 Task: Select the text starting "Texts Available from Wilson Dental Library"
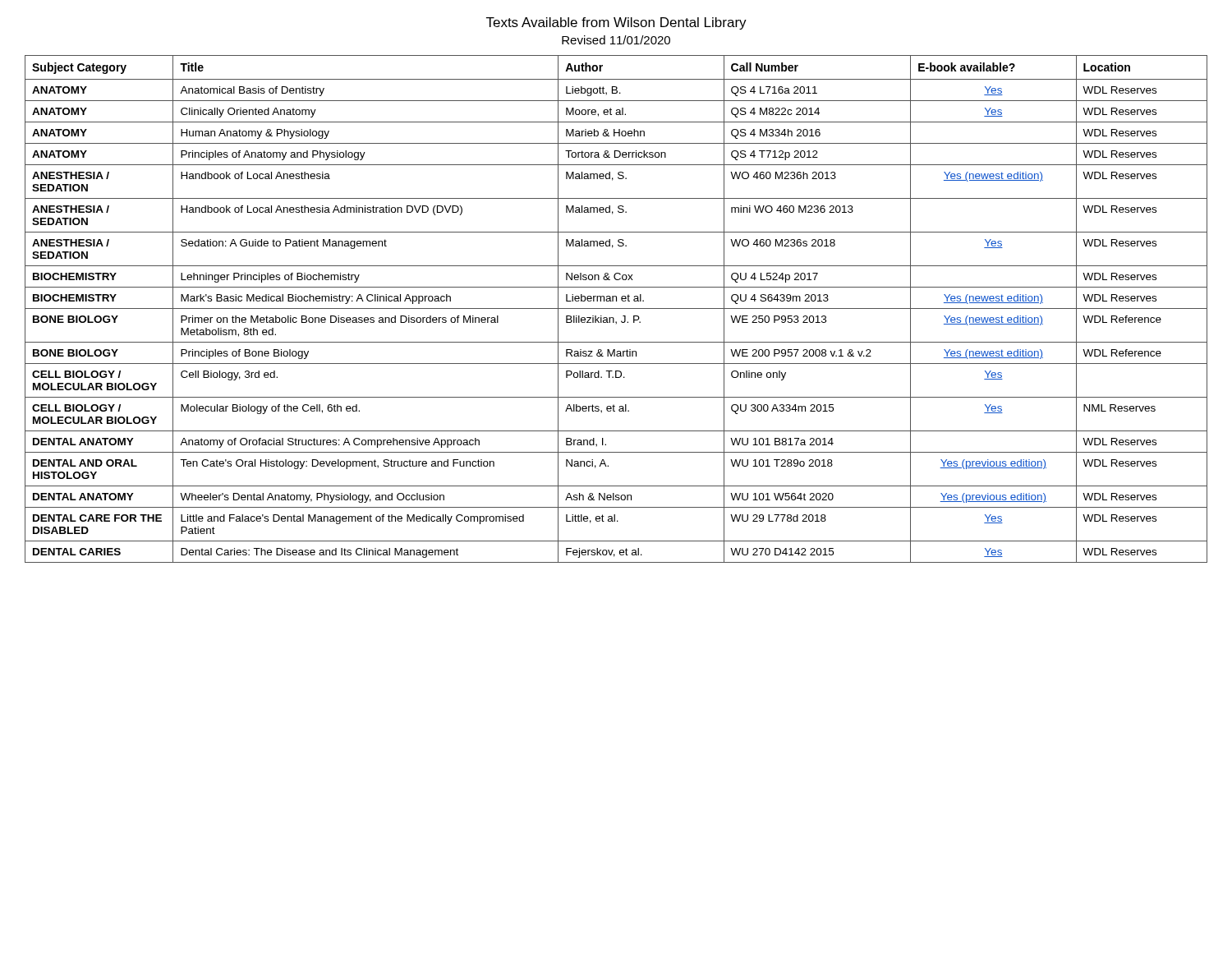coord(616,23)
